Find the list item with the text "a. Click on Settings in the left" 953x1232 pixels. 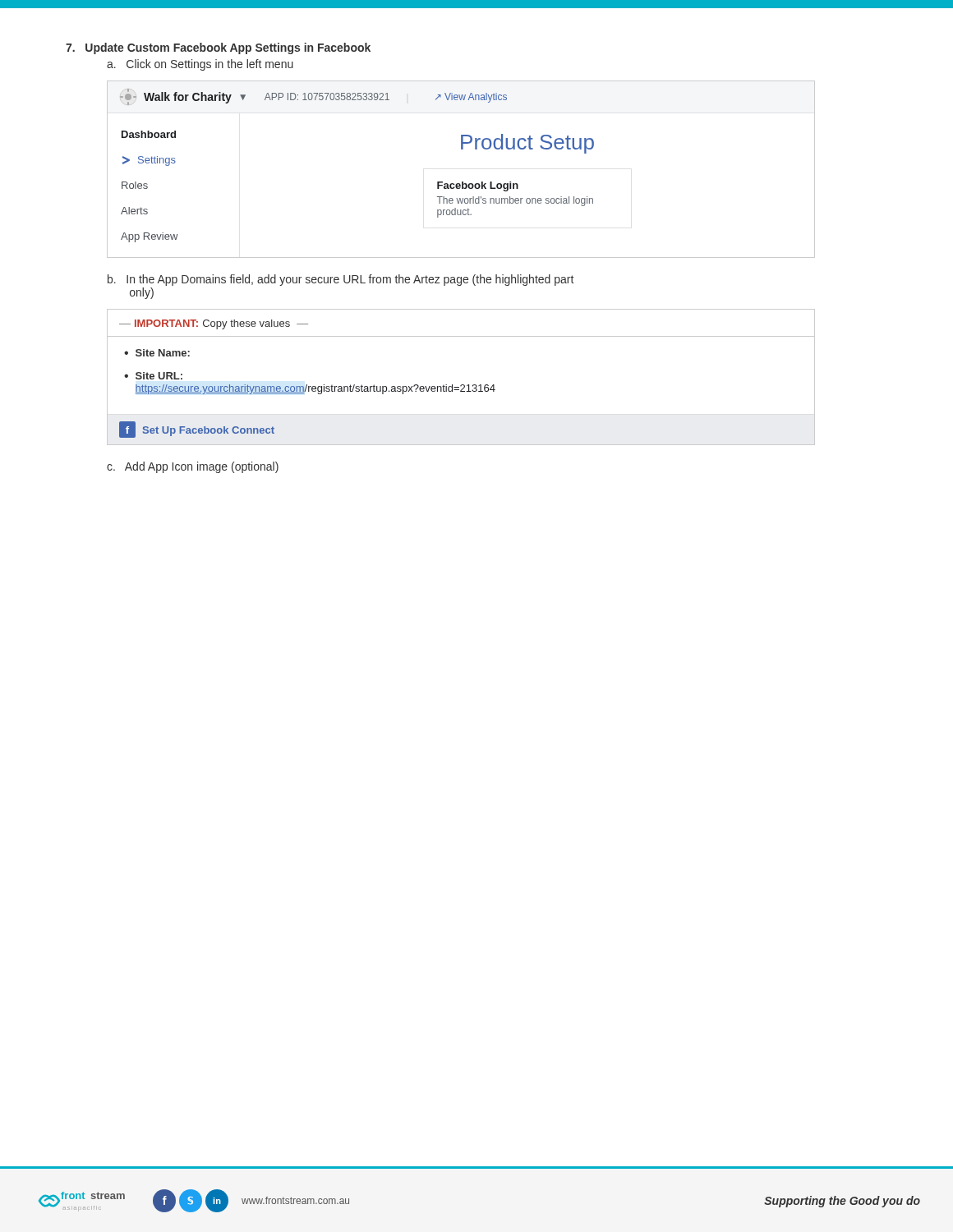[200, 64]
